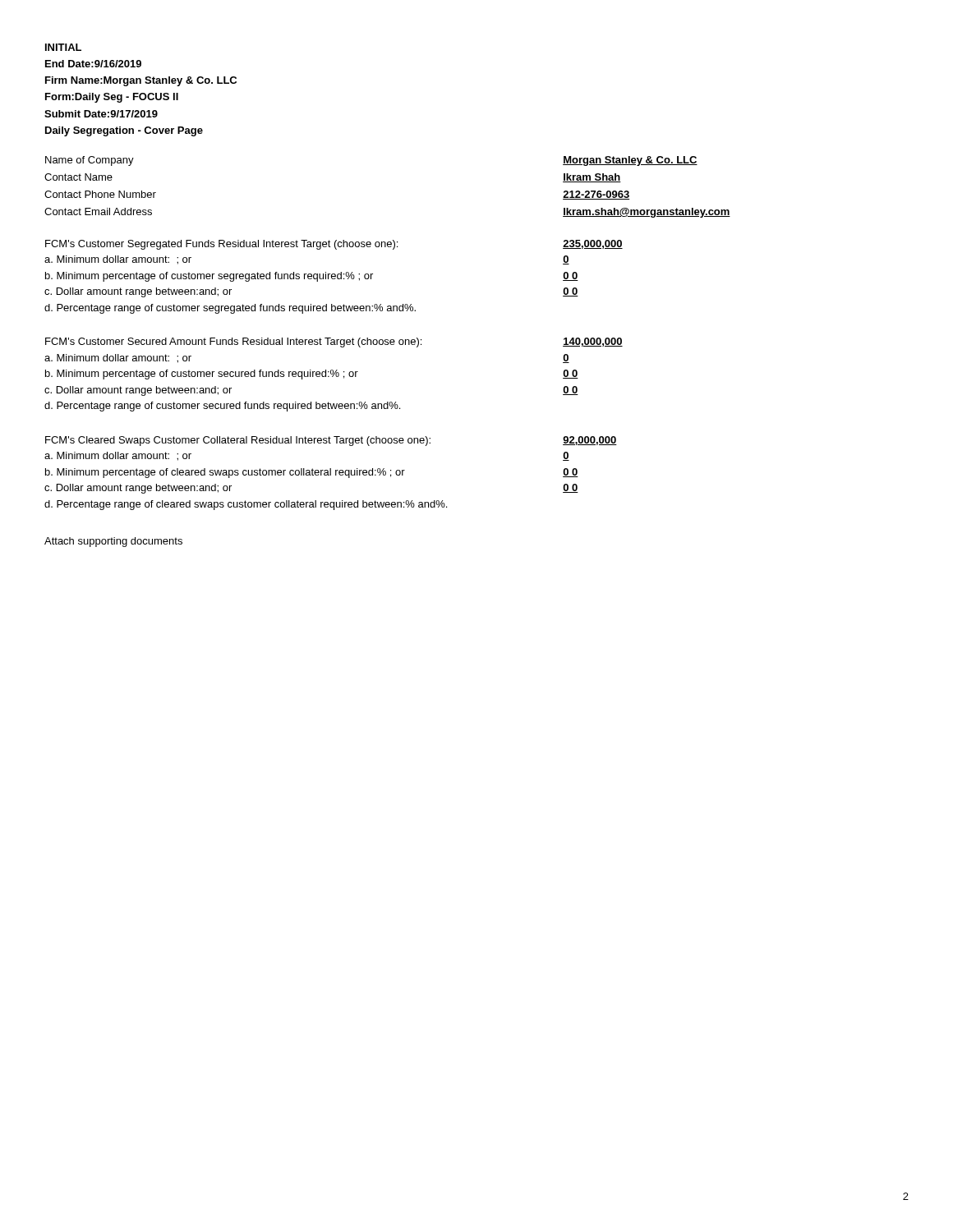Select the element starting "Contact Phone Number"
The width and height of the screenshot is (953, 1232).
pos(100,194)
